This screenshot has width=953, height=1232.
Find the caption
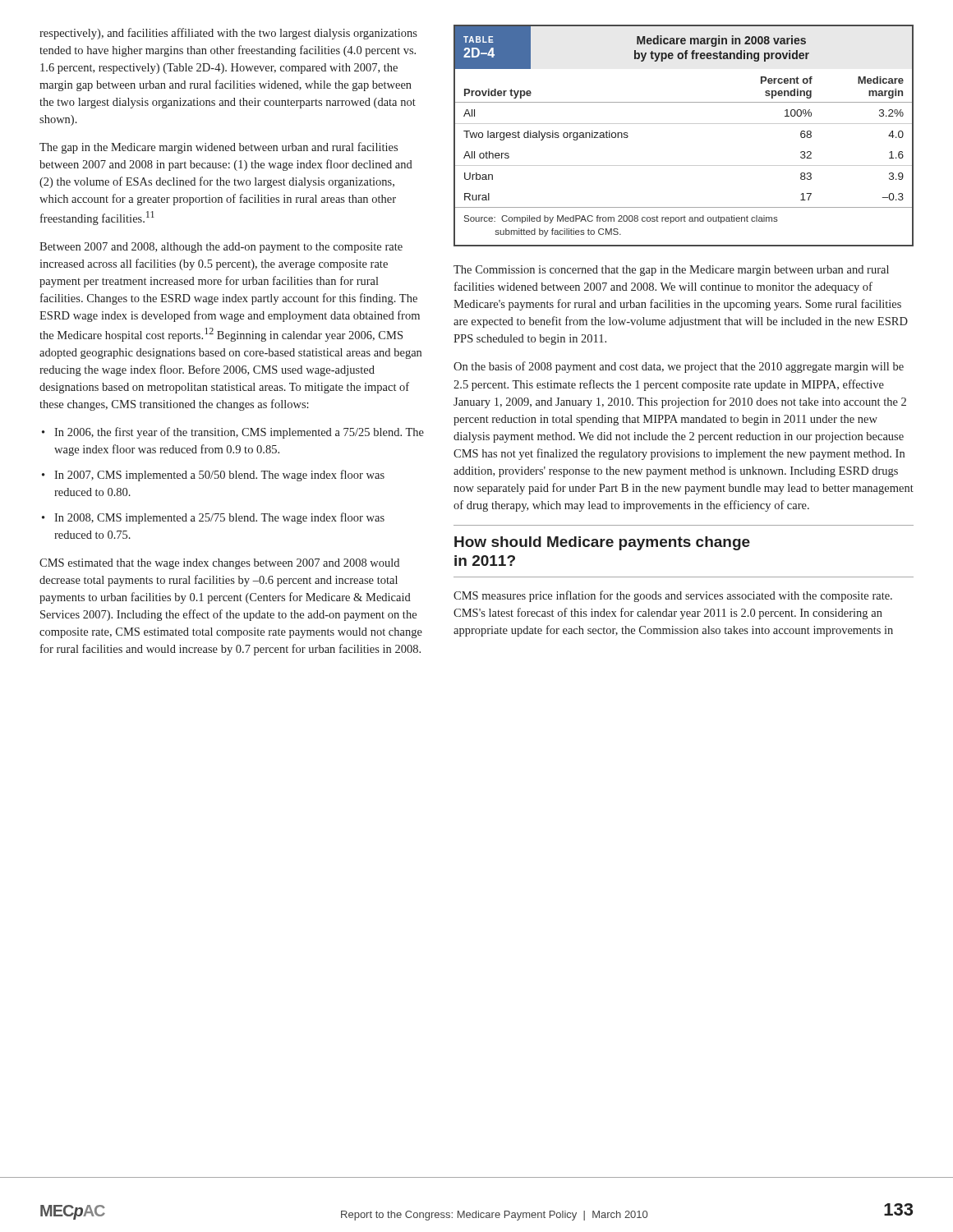coord(621,225)
